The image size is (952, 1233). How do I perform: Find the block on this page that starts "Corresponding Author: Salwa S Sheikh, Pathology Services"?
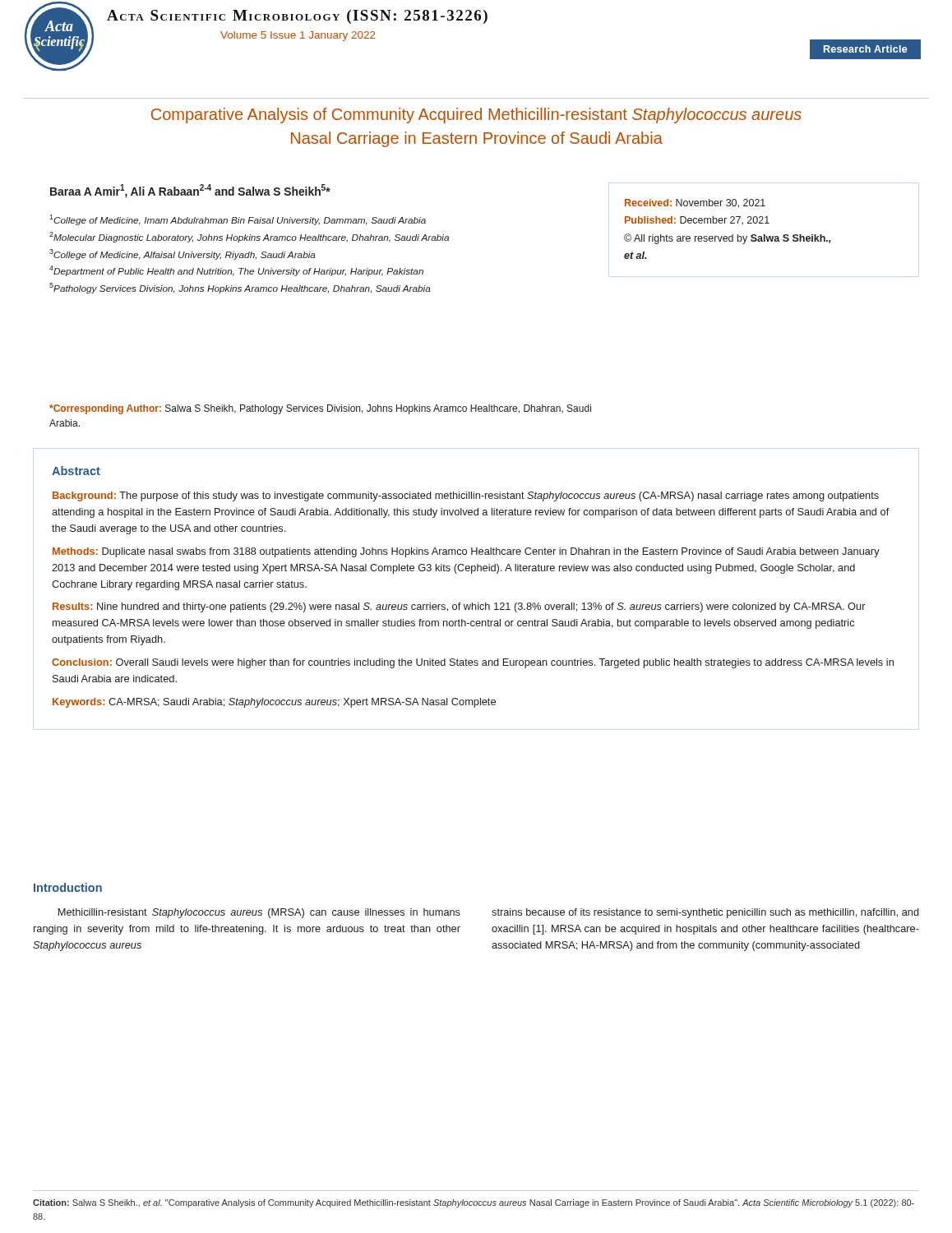tap(321, 416)
